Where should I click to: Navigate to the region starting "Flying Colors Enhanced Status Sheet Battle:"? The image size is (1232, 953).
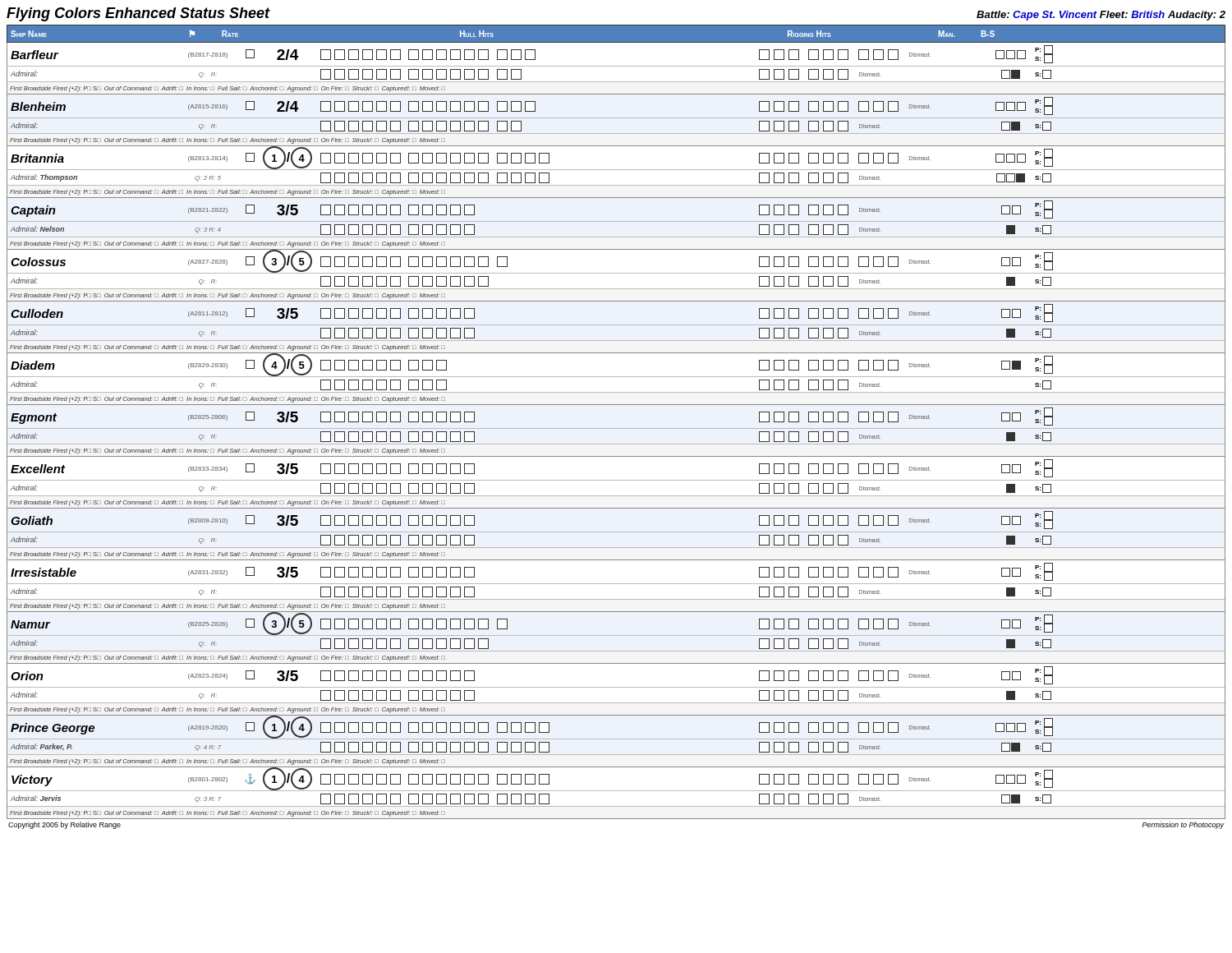coord(616,14)
